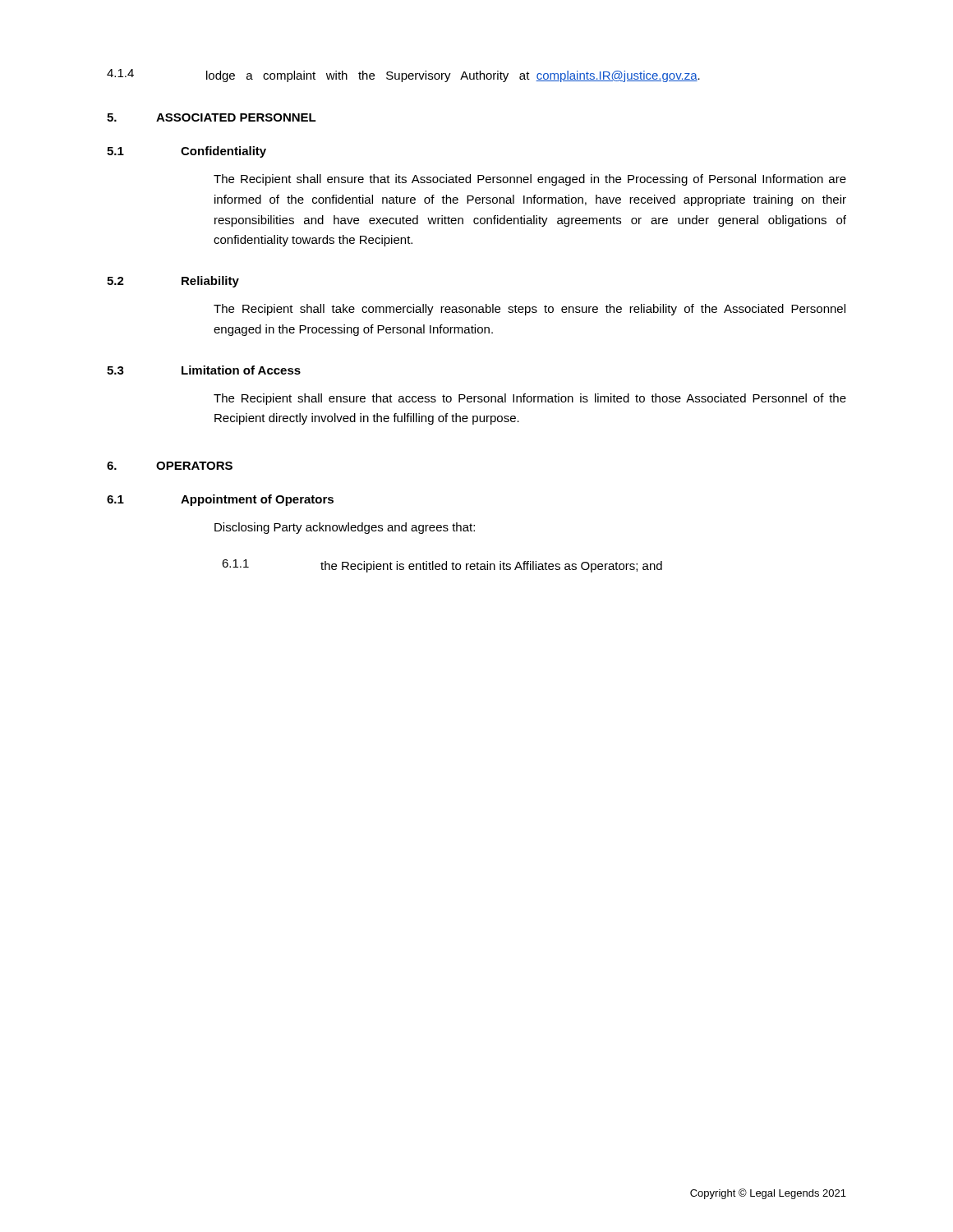Locate the text block starting "Disclosing Party acknowledges"

pyautogui.click(x=345, y=527)
